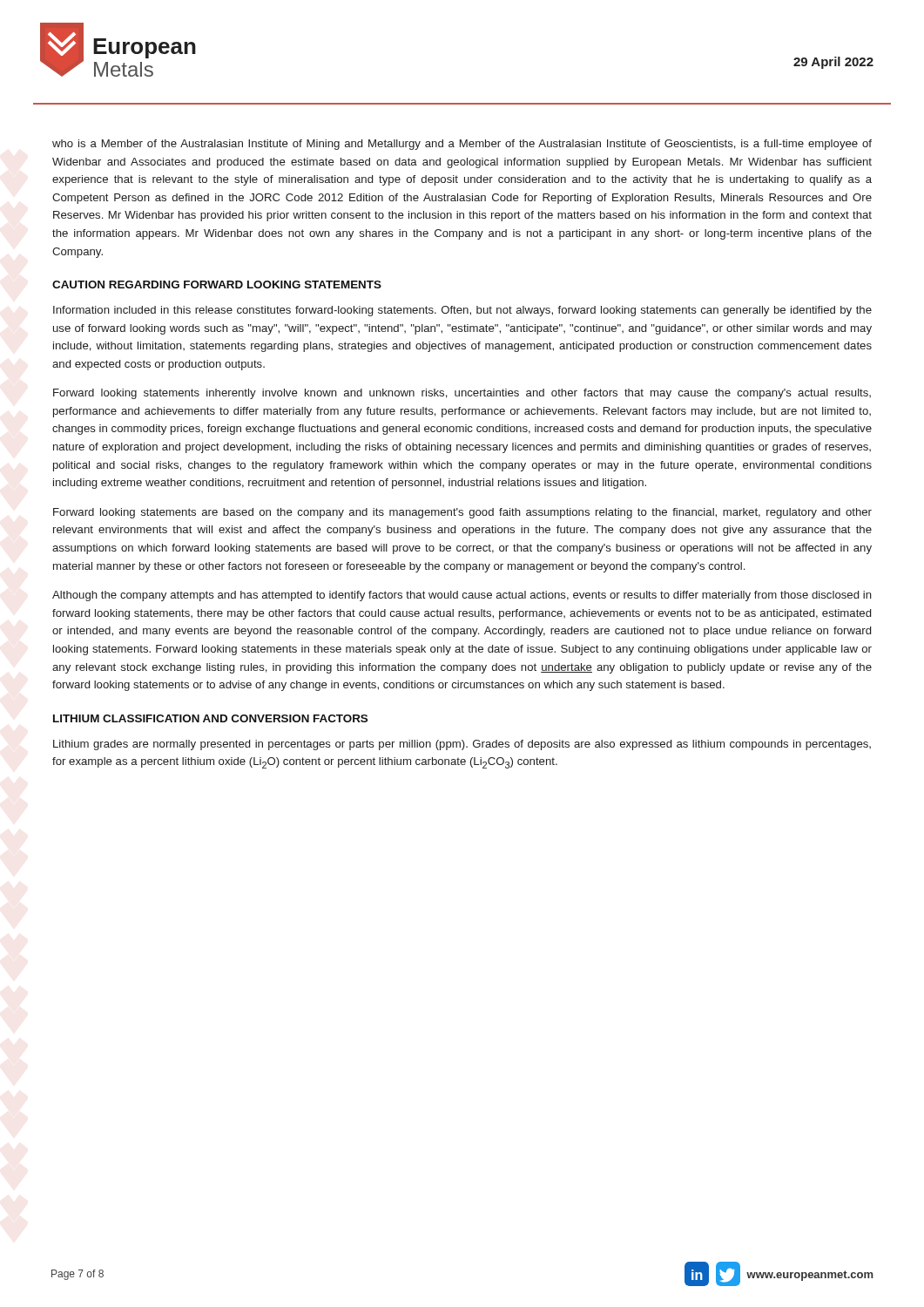Find the text block containing "Although the company attempts and has attempted to"

(462, 640)
